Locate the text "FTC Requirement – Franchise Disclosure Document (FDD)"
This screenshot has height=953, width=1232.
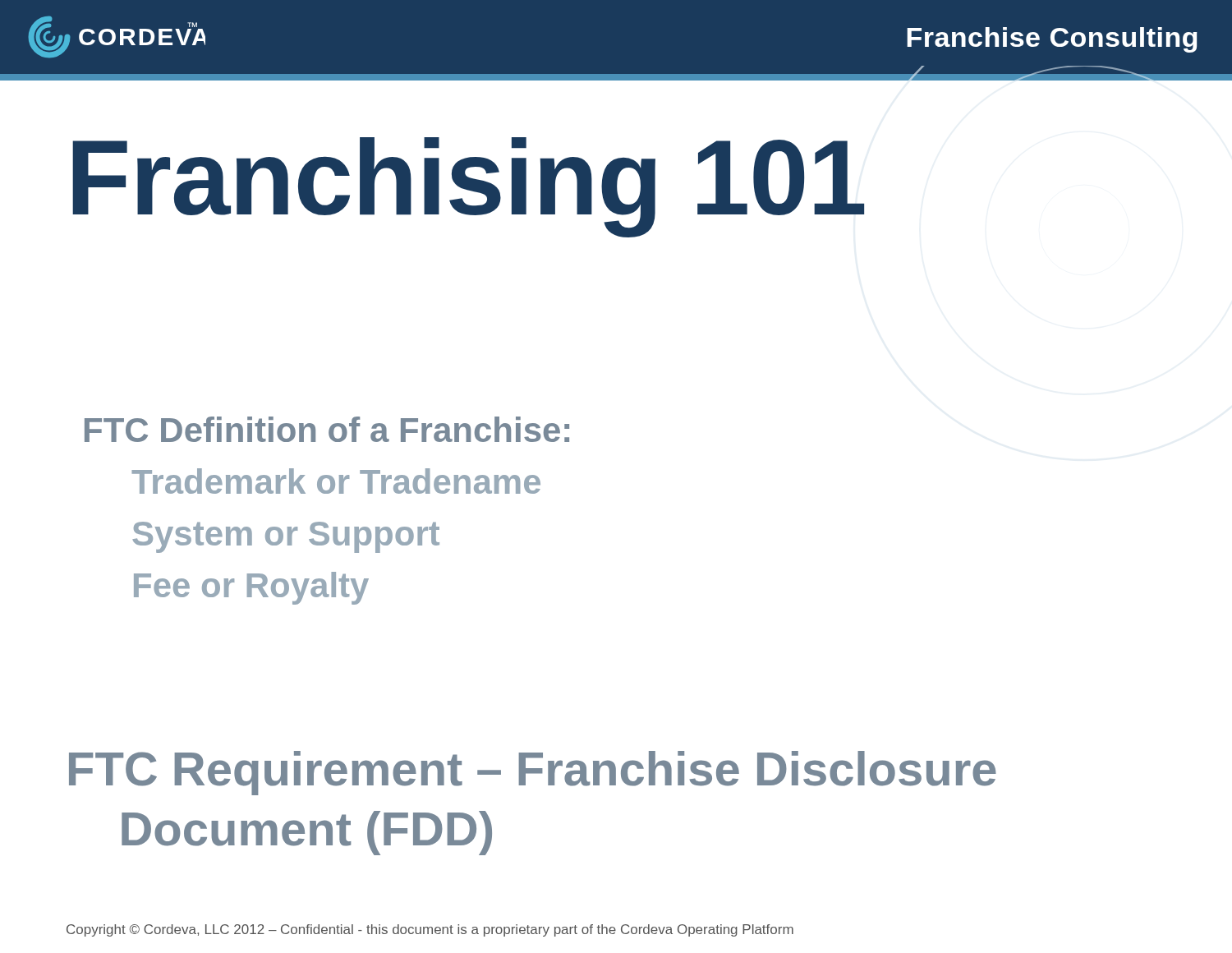pyautogui.click(x=616, y=799)
